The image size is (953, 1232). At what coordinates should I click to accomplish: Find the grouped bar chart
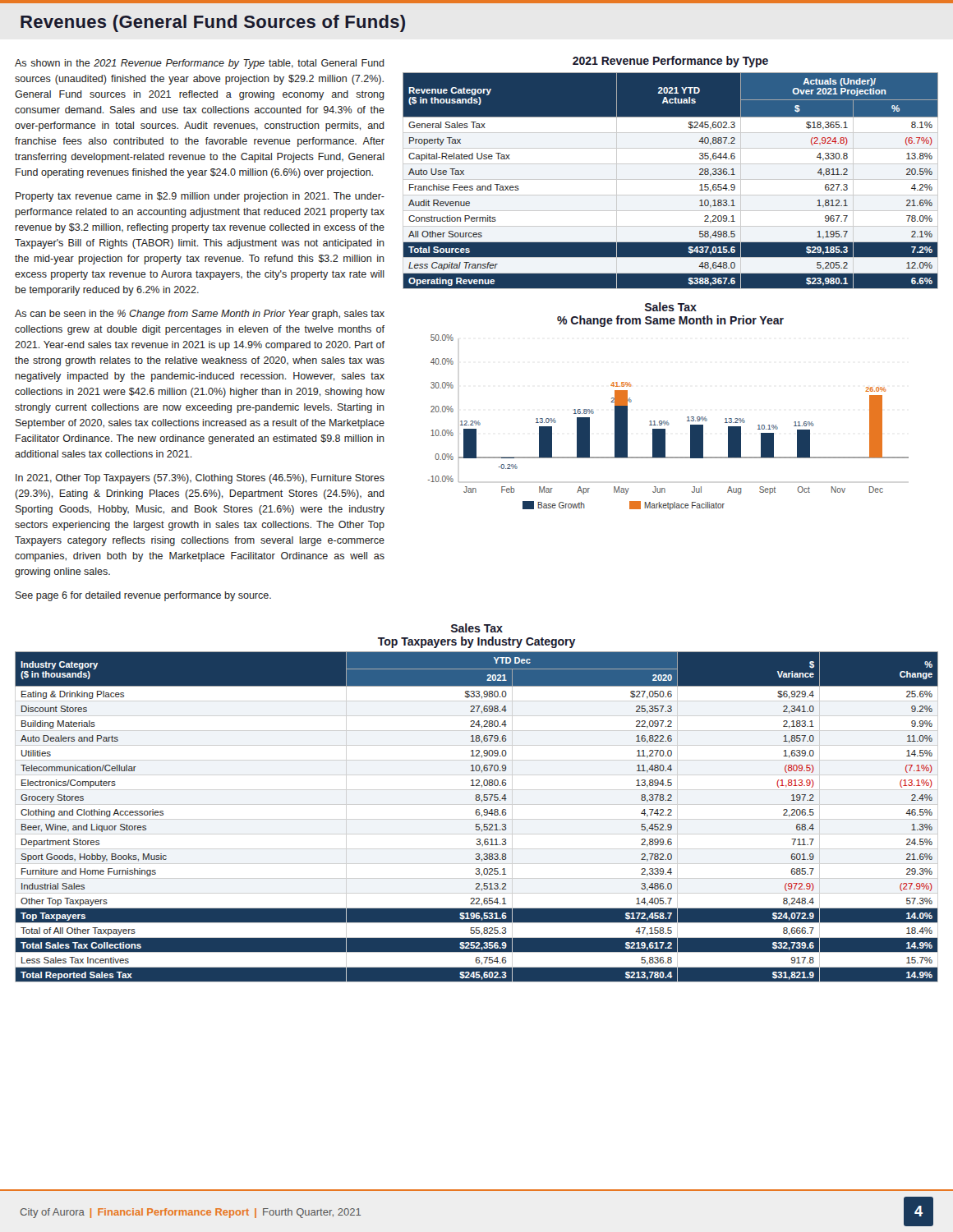pos(670,421)
